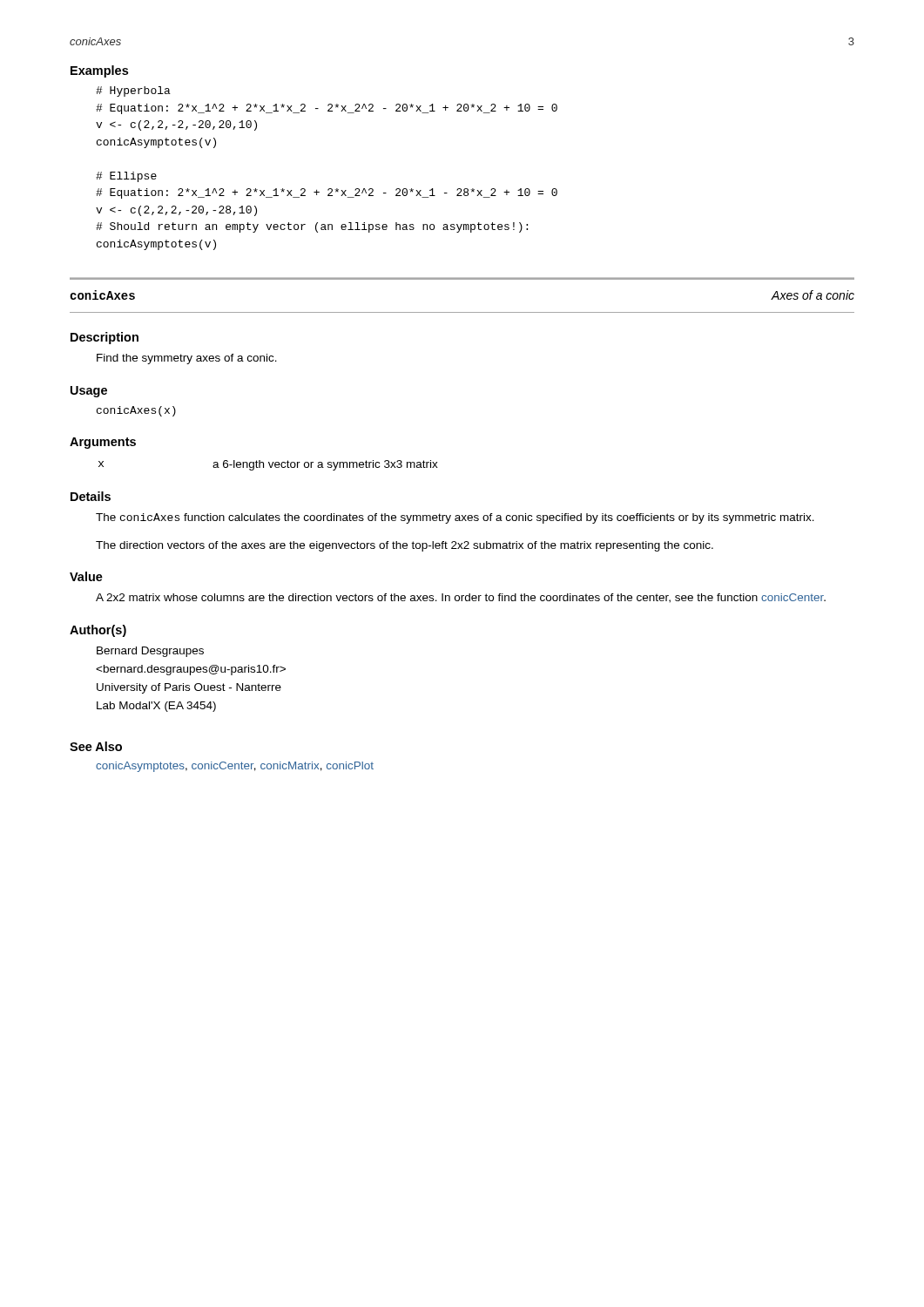Click the passage that begins "x a 6-length vector"
Screen dimensions: 1307x924
268,465
